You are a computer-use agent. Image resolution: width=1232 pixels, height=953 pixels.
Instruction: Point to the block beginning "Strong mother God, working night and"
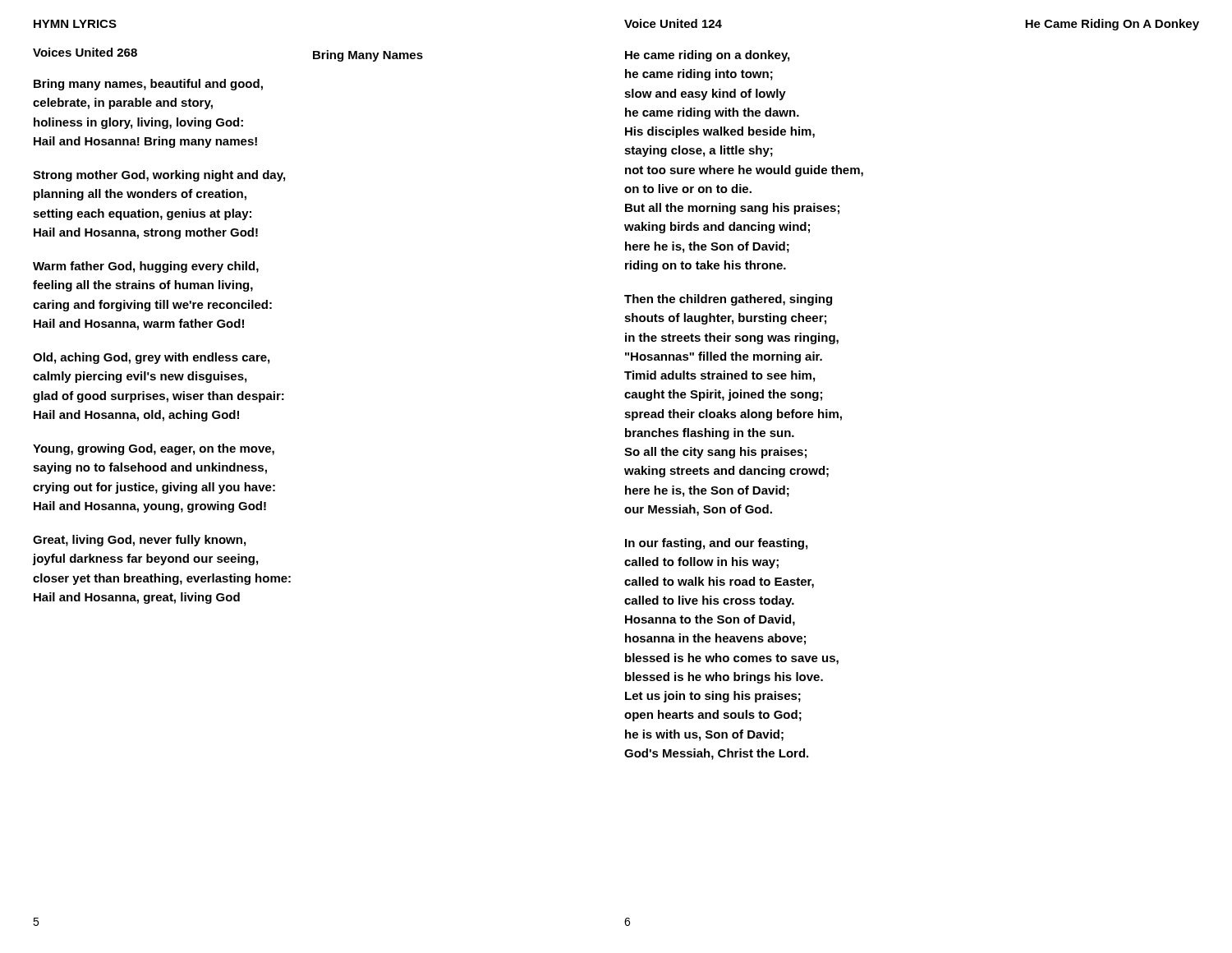pyautogui.click(x=159, y=176)
